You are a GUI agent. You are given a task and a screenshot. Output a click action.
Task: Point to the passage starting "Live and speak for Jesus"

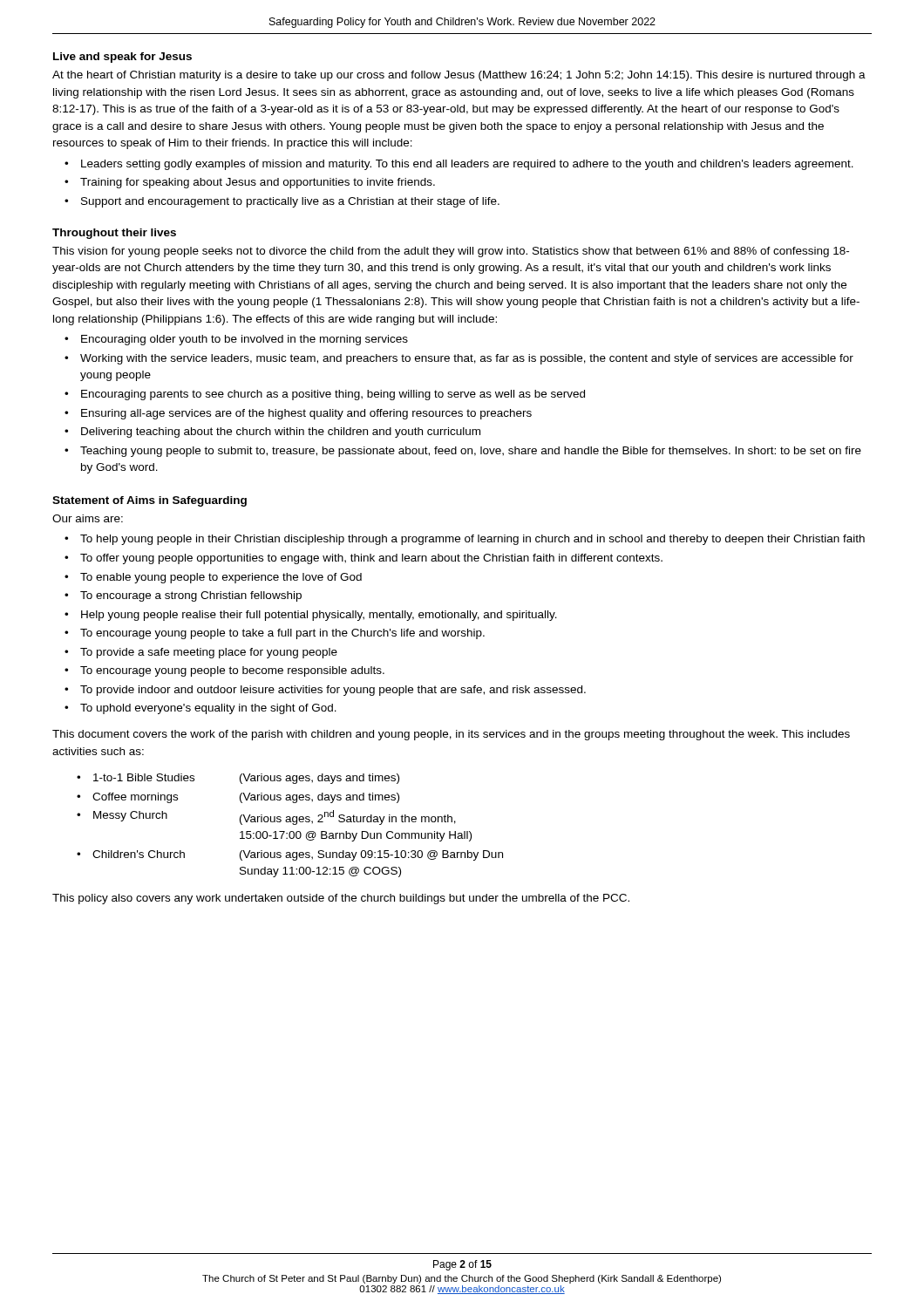122,56
